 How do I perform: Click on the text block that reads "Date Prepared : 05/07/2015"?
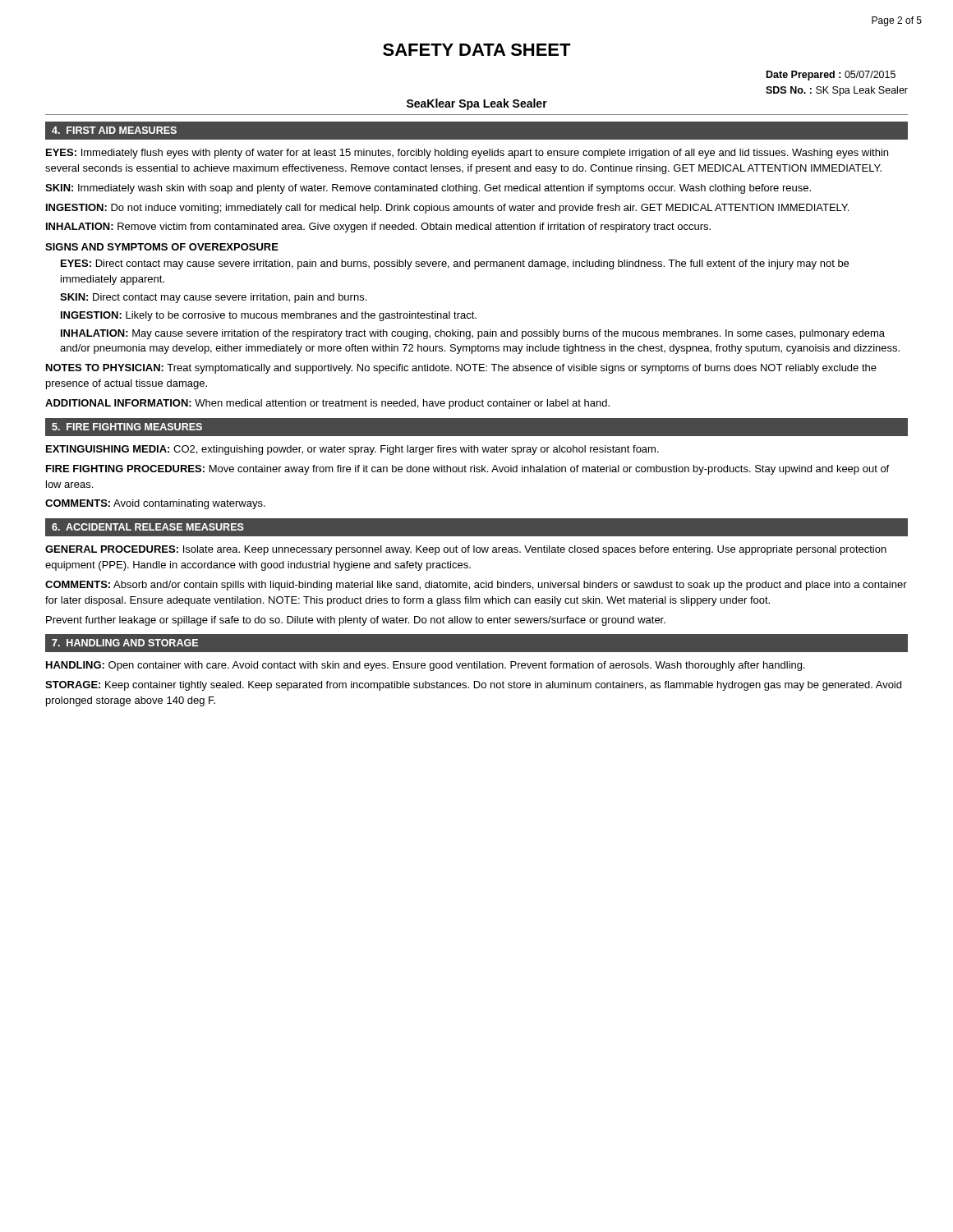tap(837, 82)
